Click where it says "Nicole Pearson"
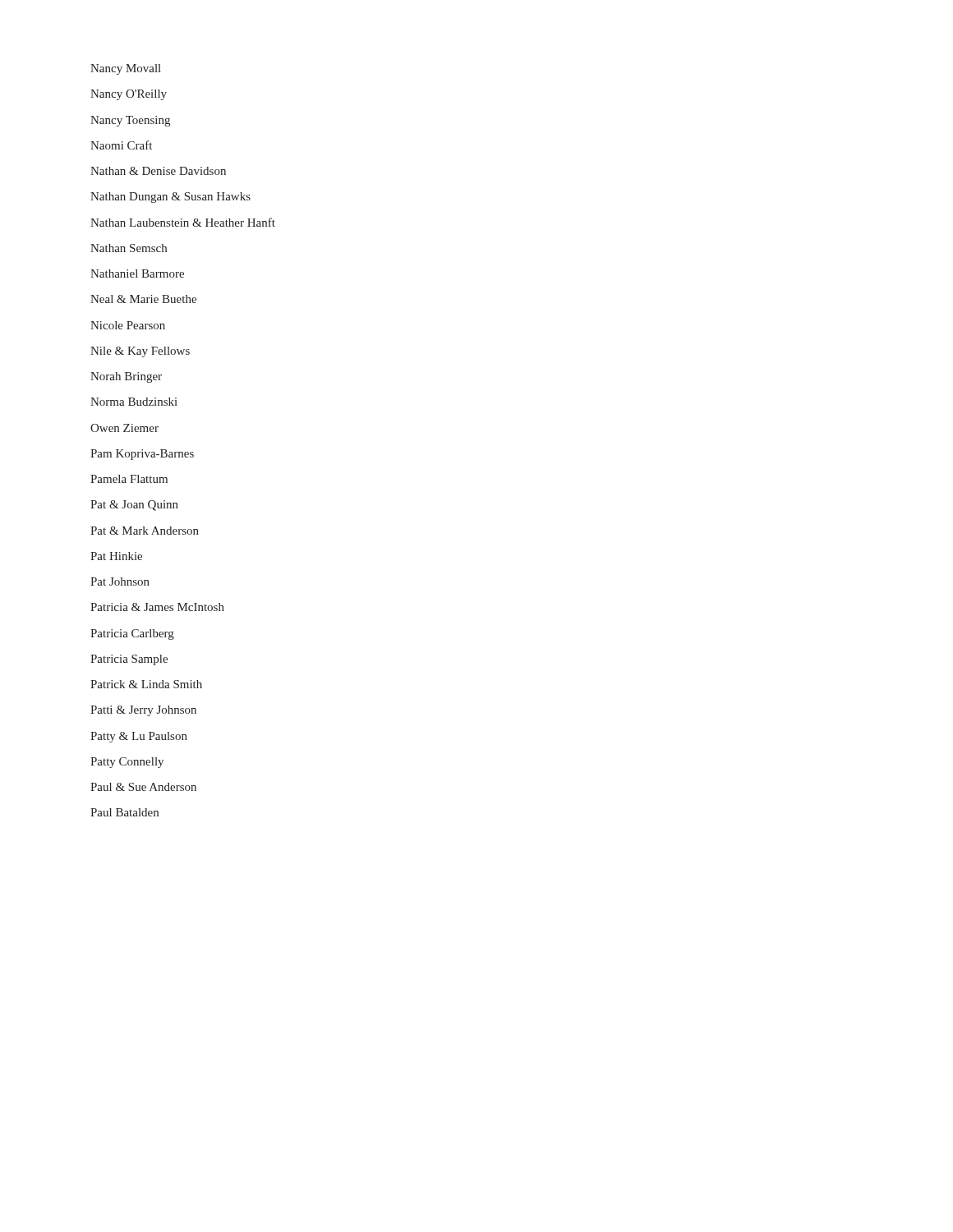The height and width of the screenshot is (1232, 953). click(128, 325)
